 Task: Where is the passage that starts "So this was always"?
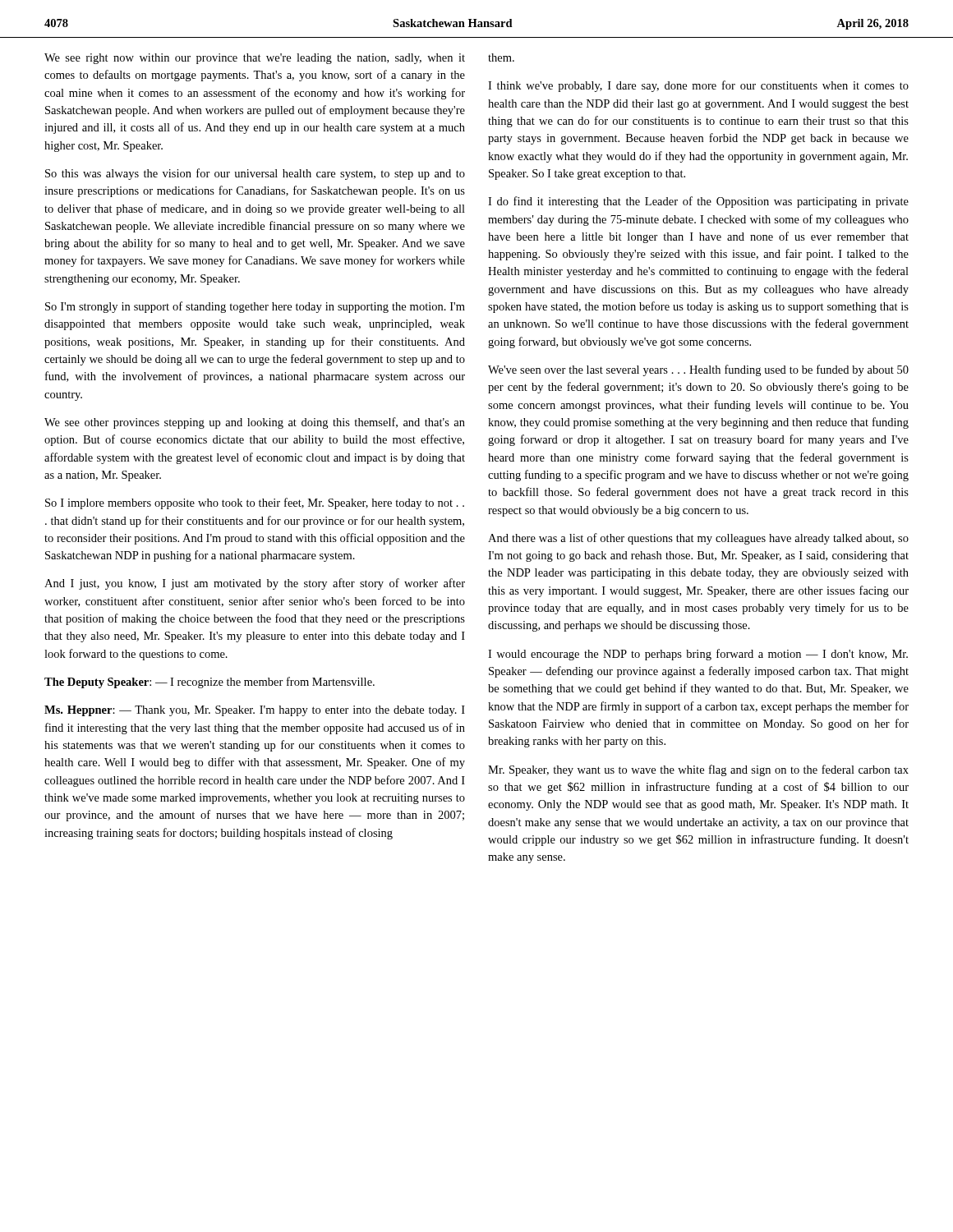[x=255, y=226]
